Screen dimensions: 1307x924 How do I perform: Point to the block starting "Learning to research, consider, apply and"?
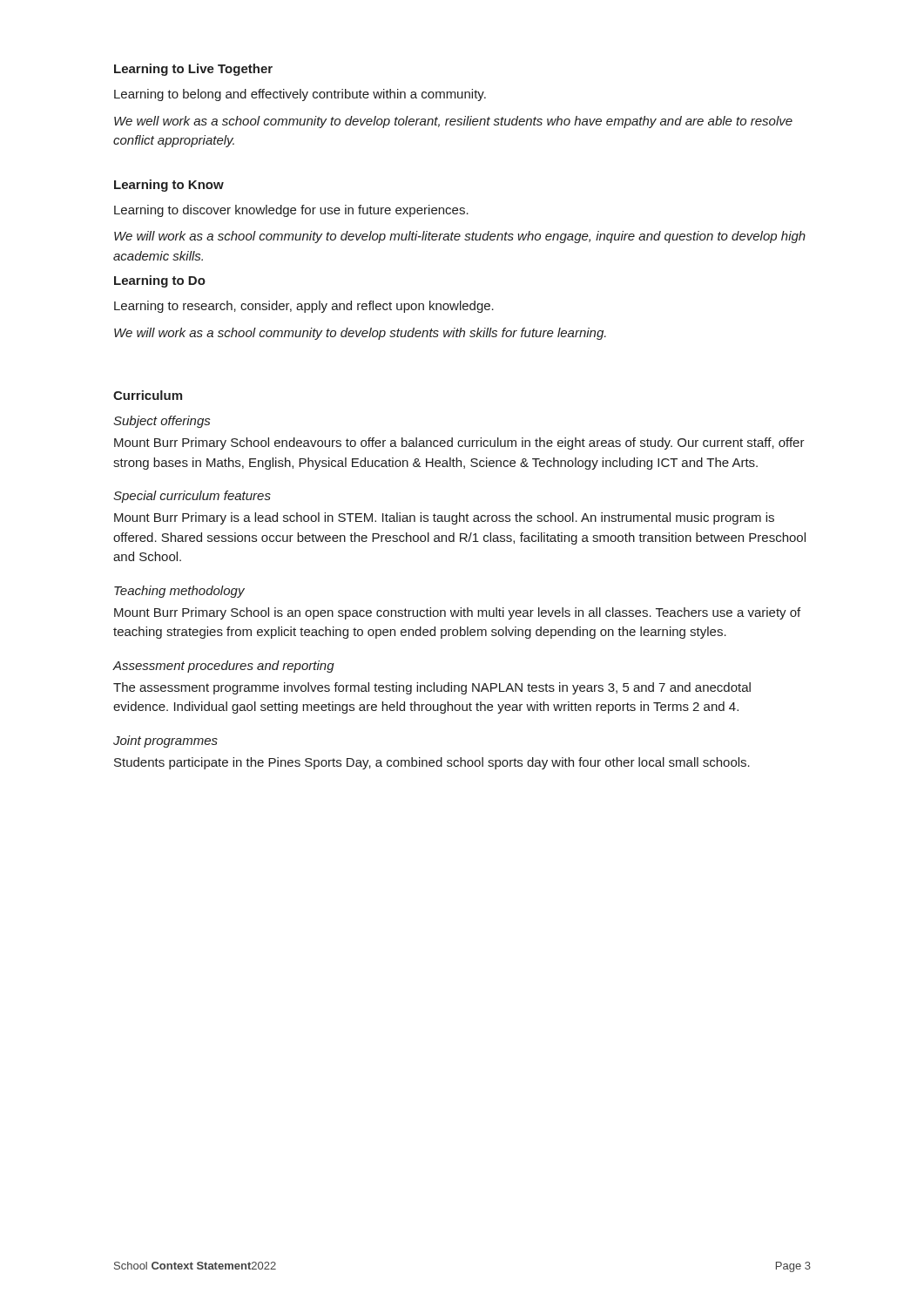(x=304, y=305)
